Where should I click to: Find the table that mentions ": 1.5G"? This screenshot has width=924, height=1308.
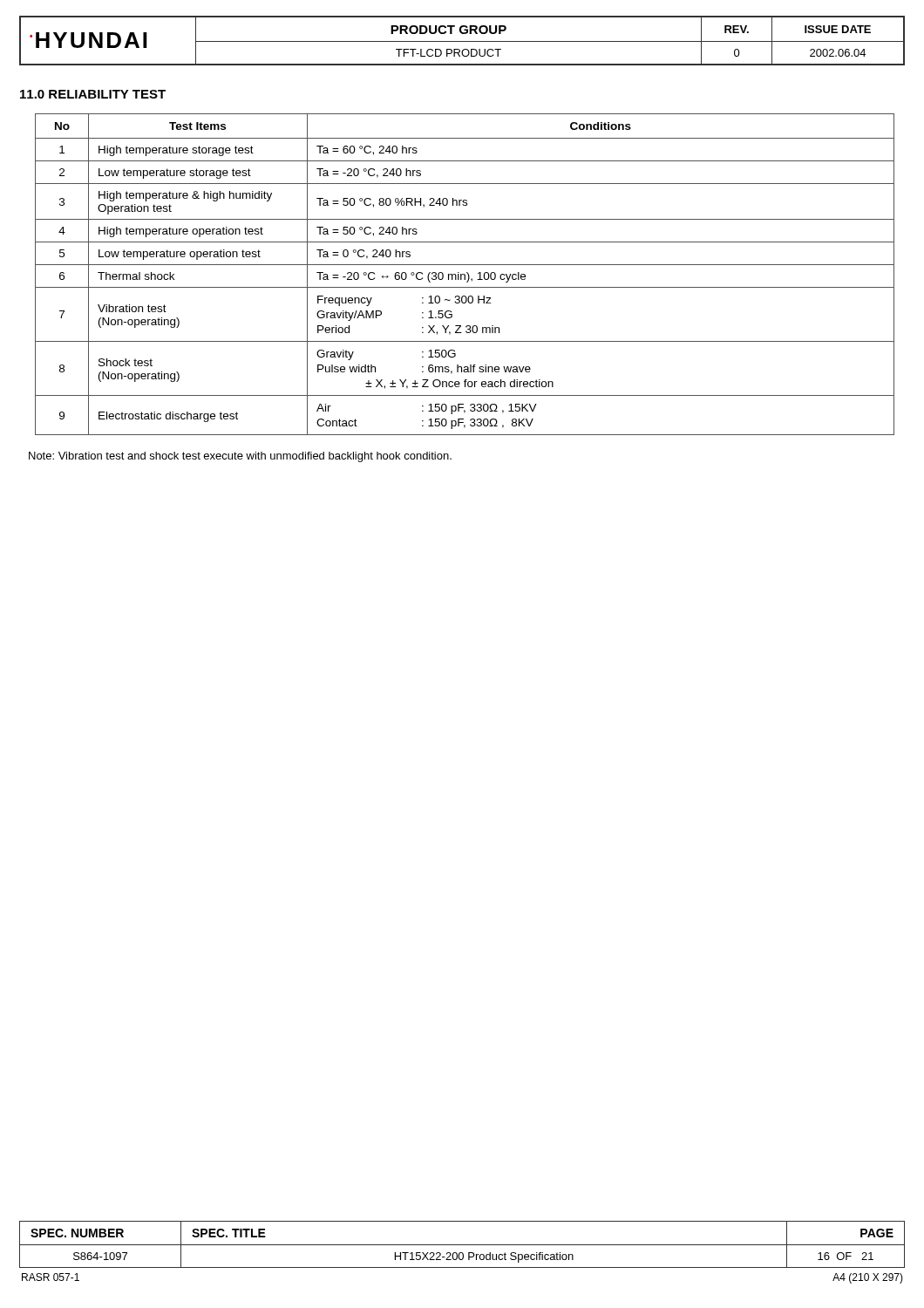[462, 274]
